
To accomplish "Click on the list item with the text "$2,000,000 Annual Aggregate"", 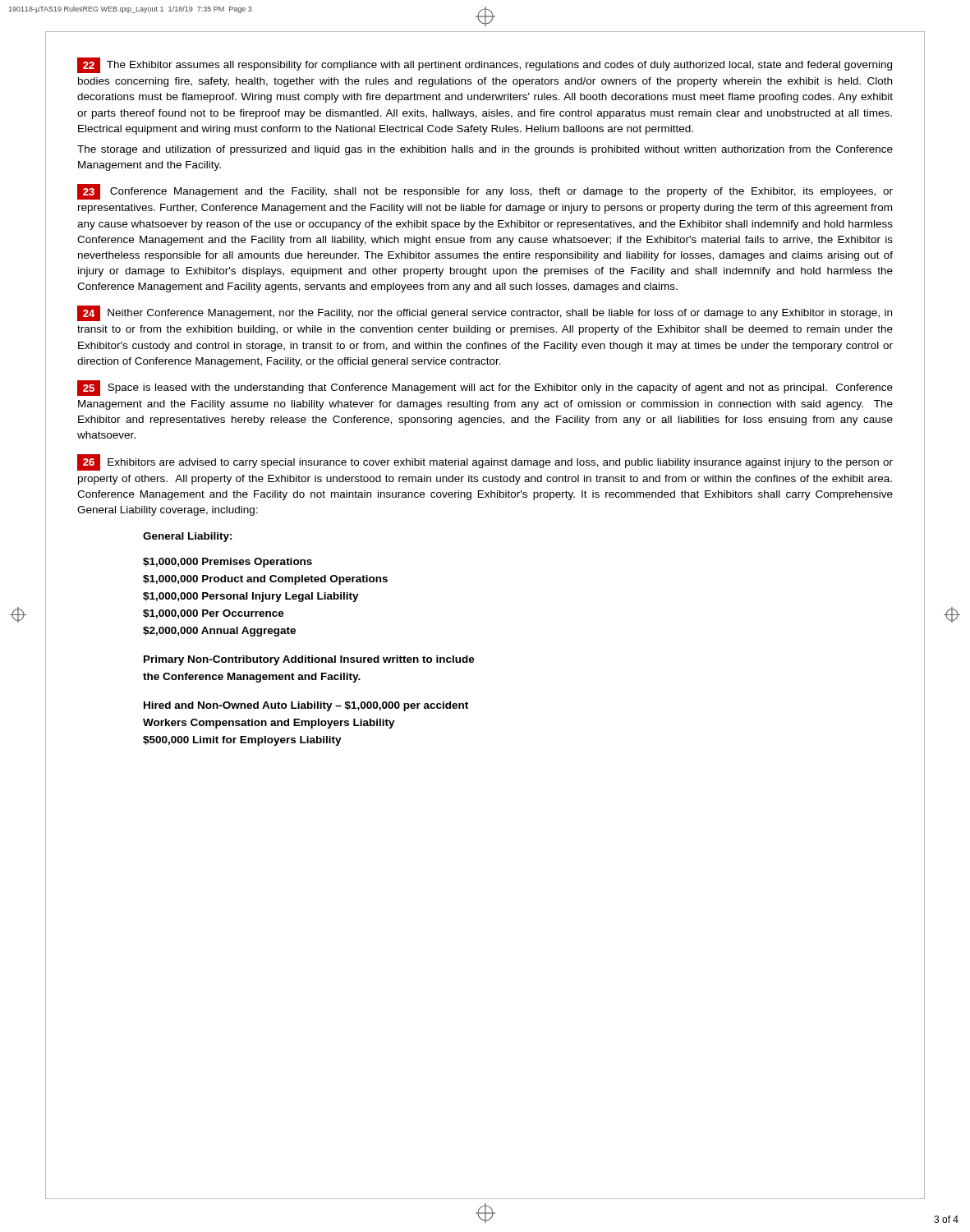I will click(x=219, y=632).
